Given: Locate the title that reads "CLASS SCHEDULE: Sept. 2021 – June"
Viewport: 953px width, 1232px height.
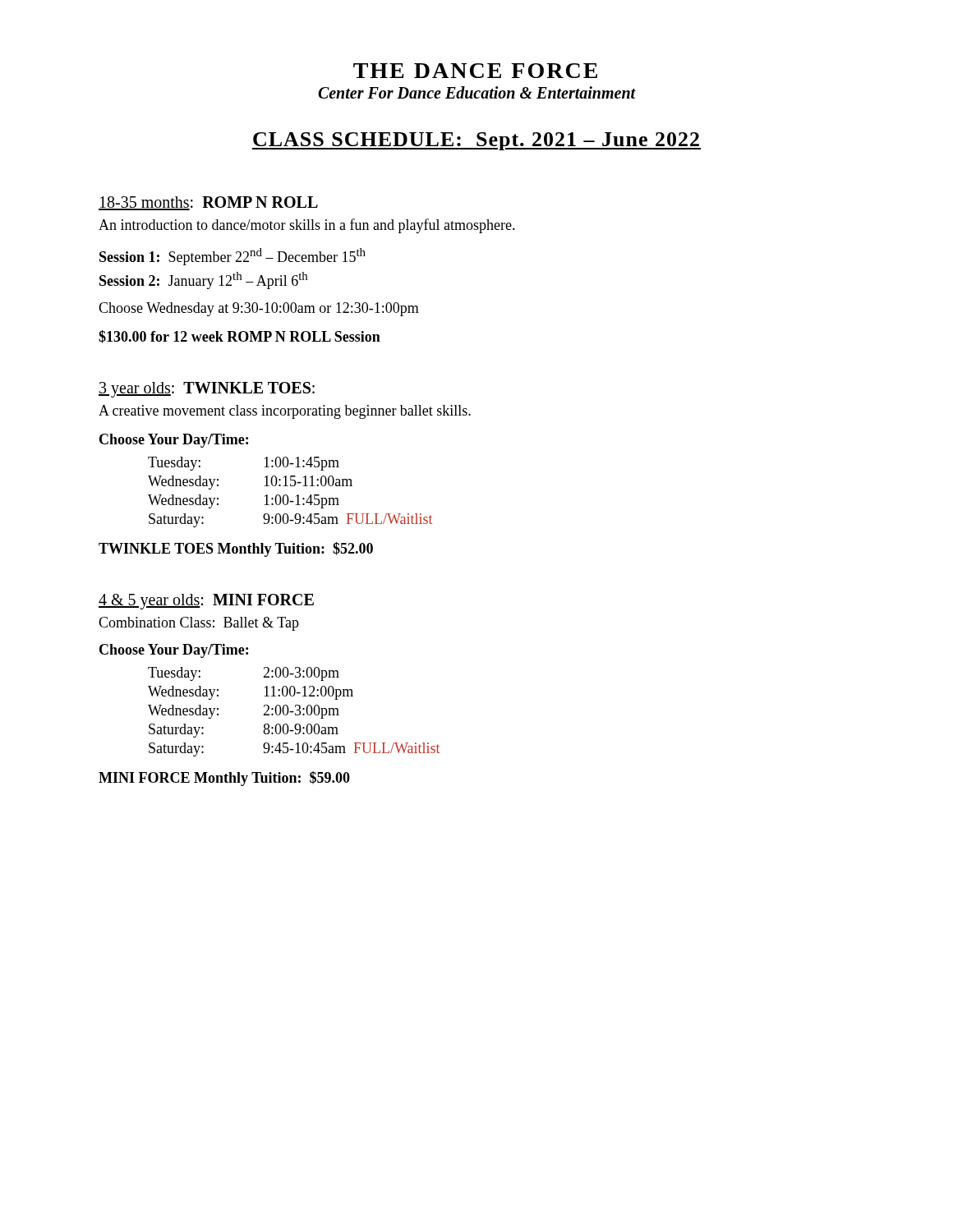Looking at the screenshot, I should tap(476, 139).
